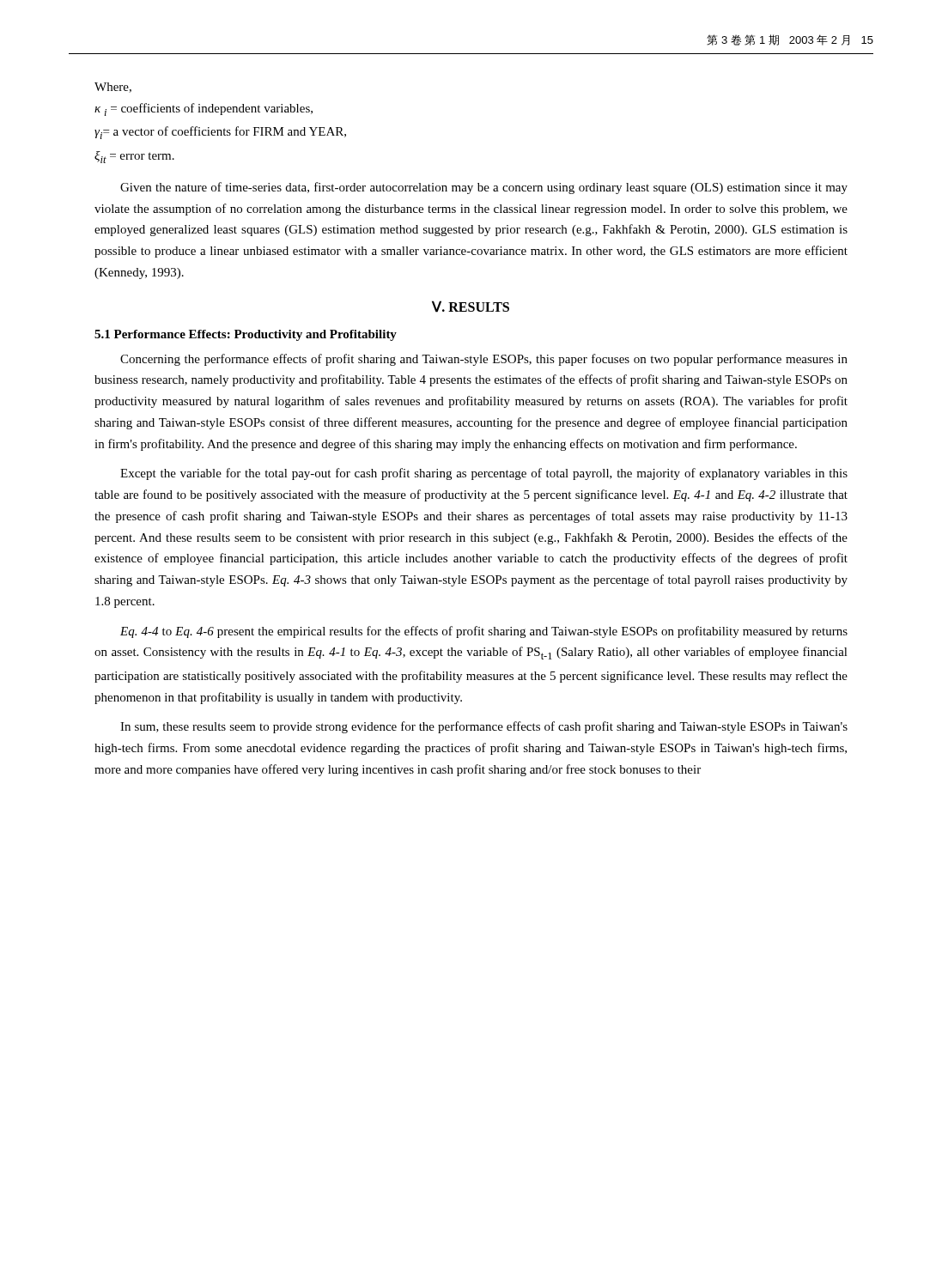Viewport: 942px width, 1288px height.
Task: Point to "Ⅴ. RESULTS"
Action: (471, 307)
